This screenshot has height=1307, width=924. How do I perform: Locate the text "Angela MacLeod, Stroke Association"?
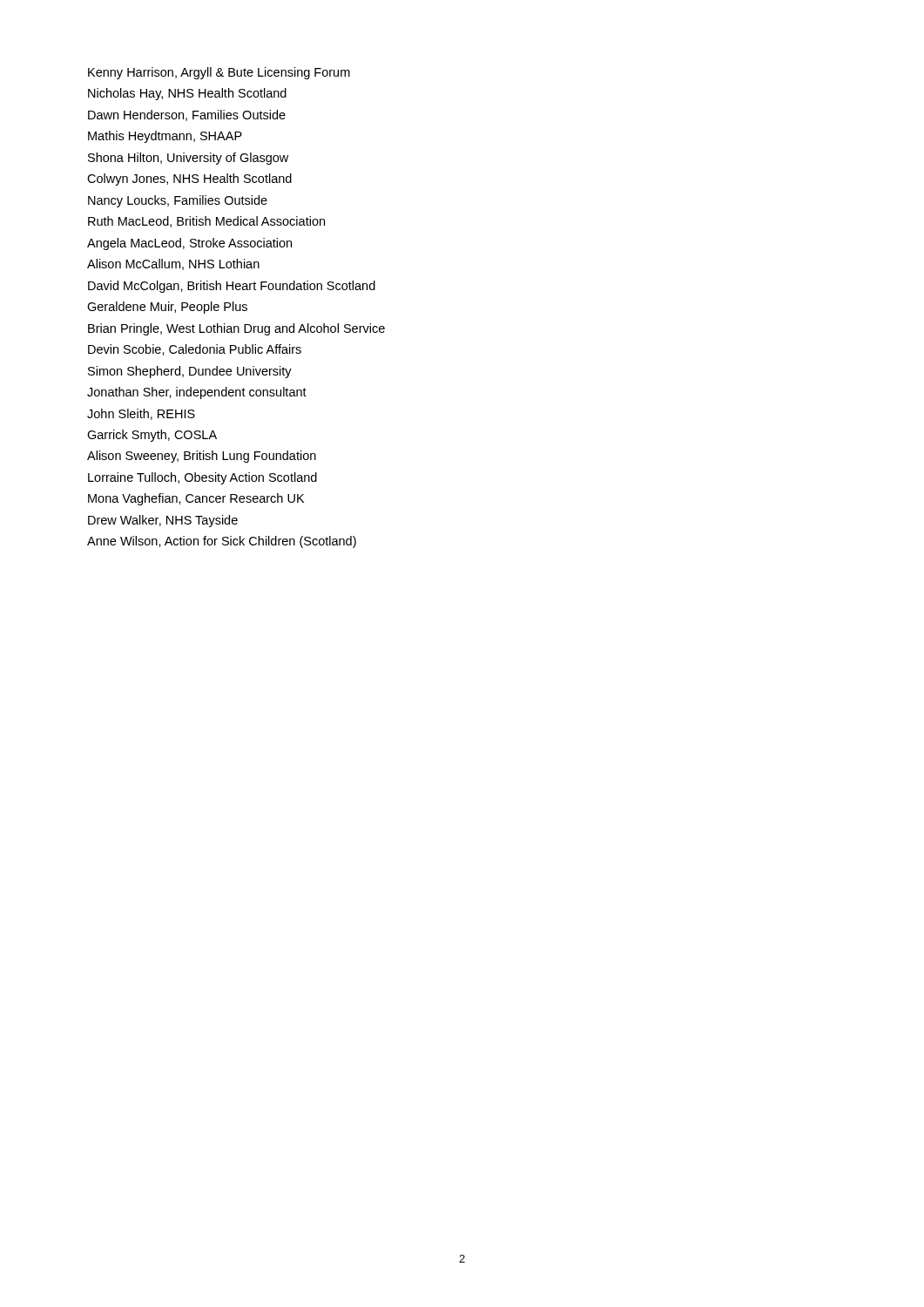tap(190, 243)
